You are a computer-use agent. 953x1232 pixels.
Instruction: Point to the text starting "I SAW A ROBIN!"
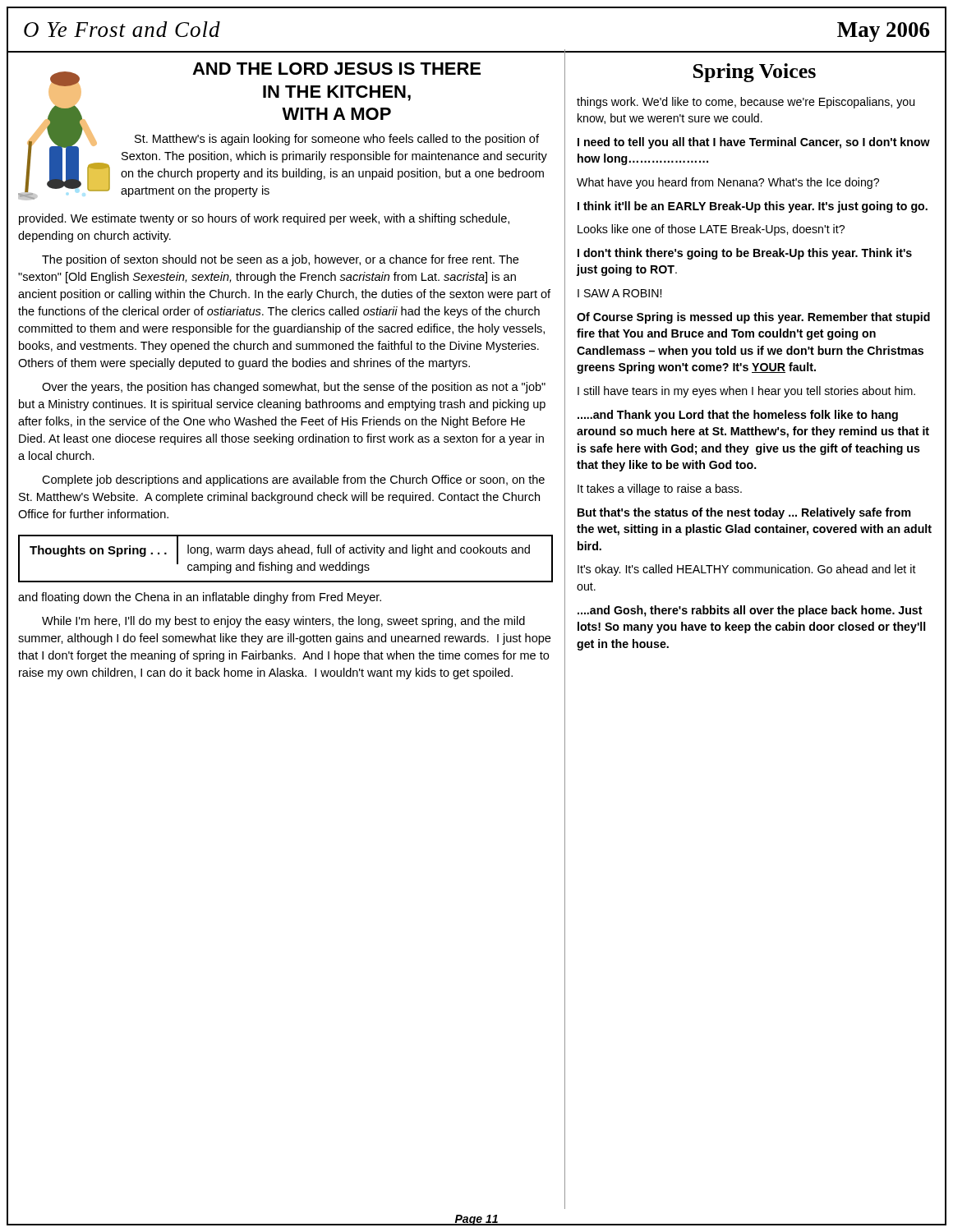click(620, 293)
